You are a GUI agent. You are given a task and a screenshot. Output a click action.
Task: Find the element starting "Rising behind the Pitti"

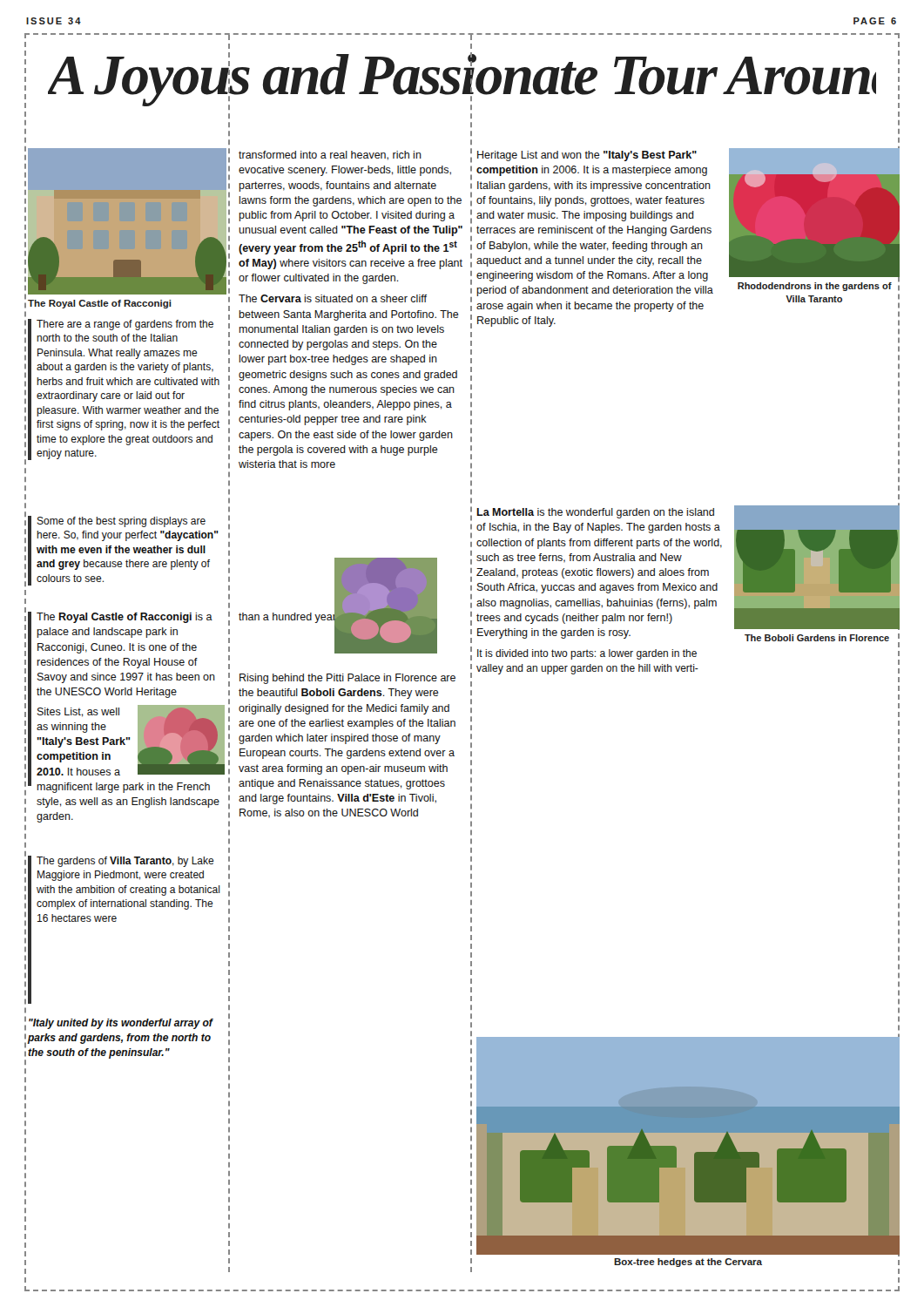(351, 746)
